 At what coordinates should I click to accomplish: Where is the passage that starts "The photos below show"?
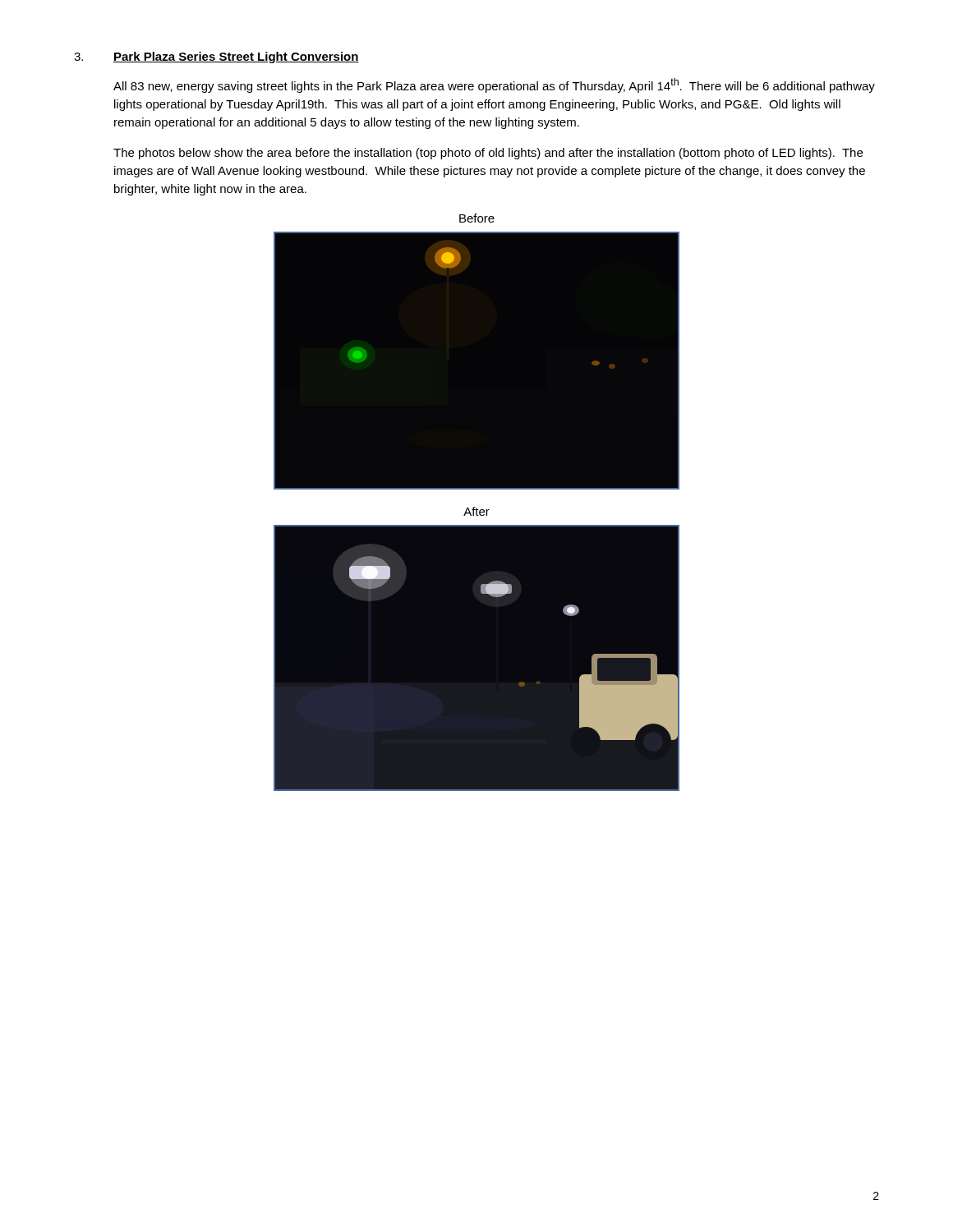pyautogui.click(x=489, y=170)
